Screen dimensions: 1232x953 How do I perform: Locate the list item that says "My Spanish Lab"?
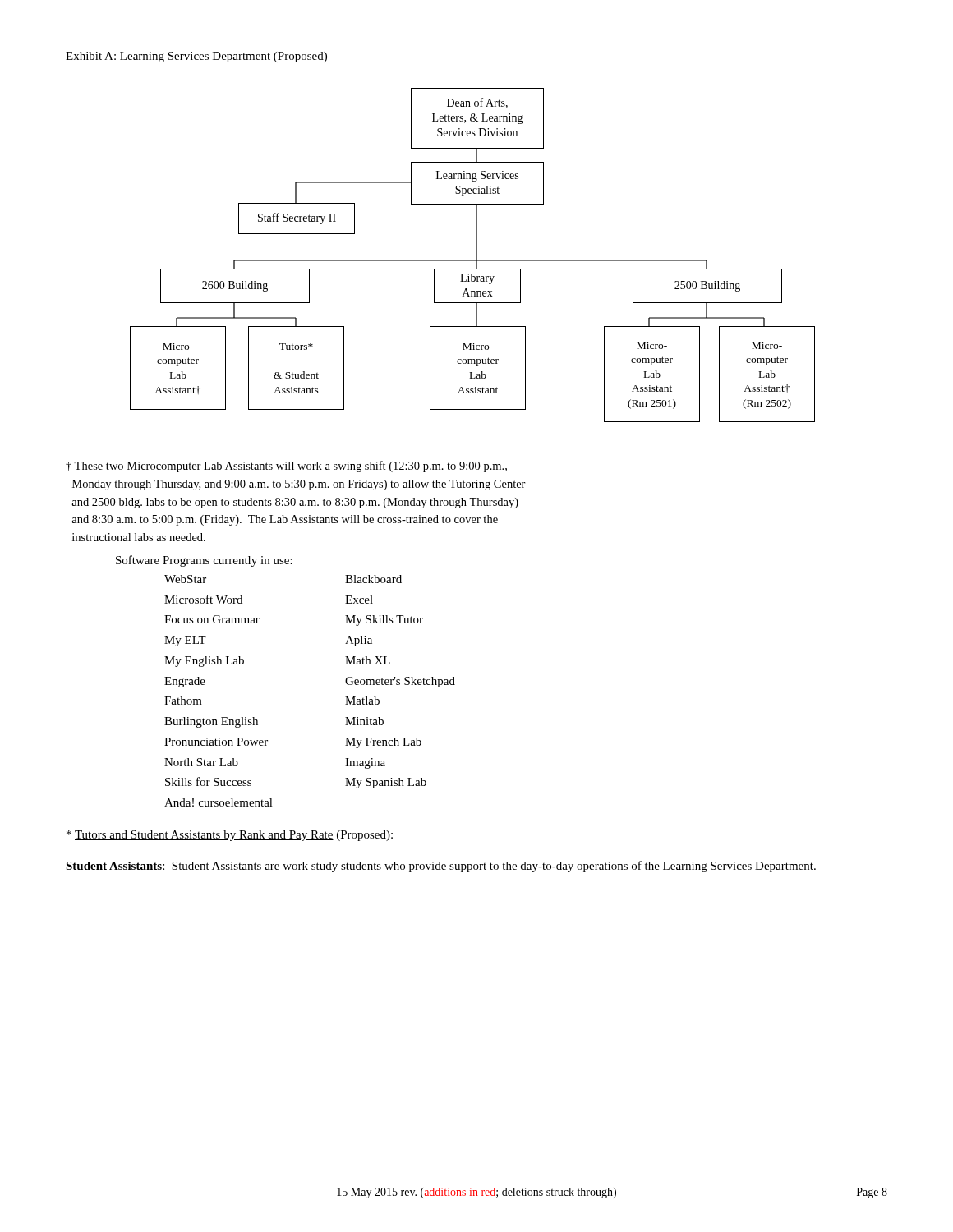(x=386, y=782)
